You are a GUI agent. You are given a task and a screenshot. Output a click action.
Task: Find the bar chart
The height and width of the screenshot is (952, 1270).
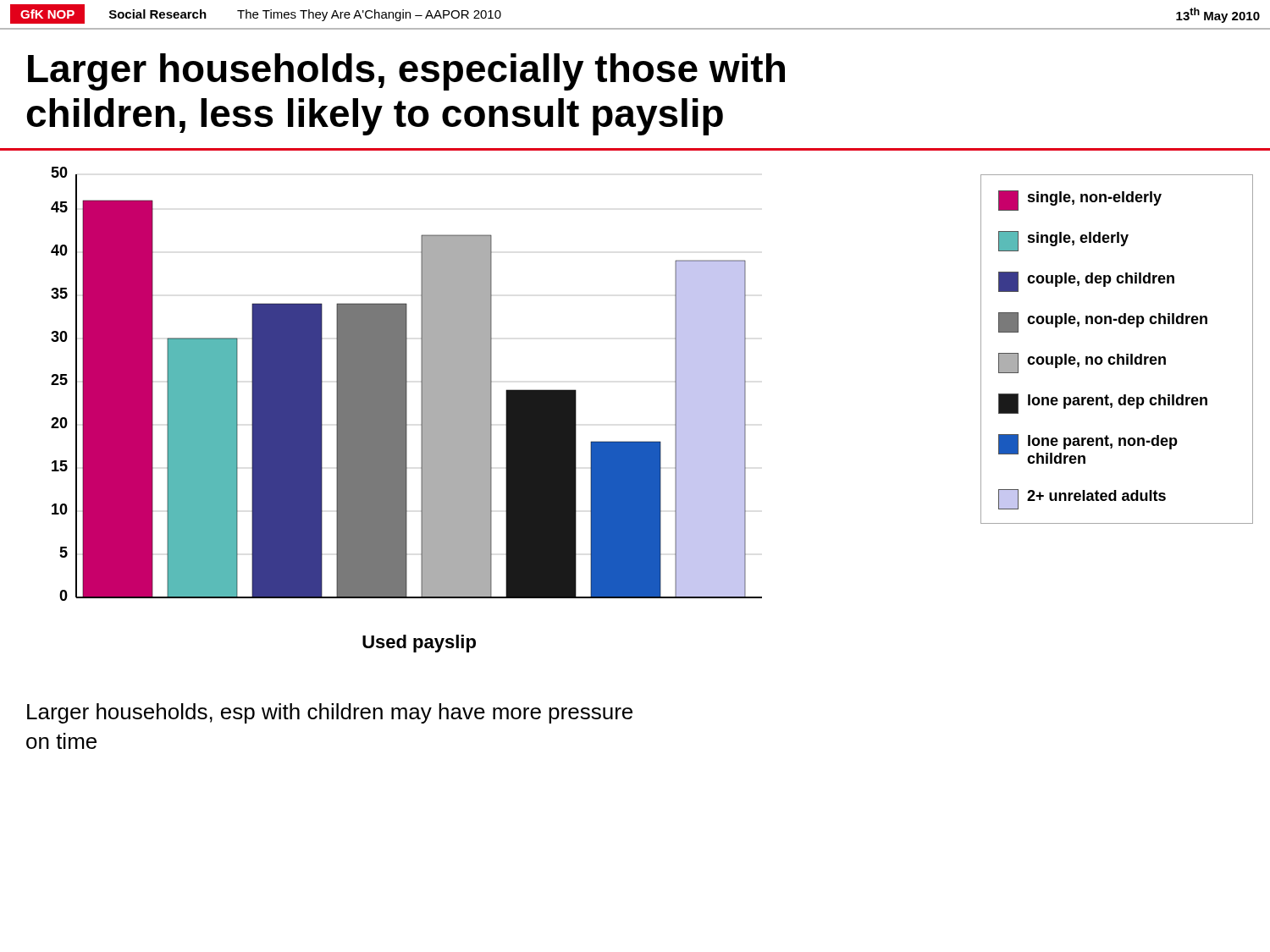[x=490, y=420]
